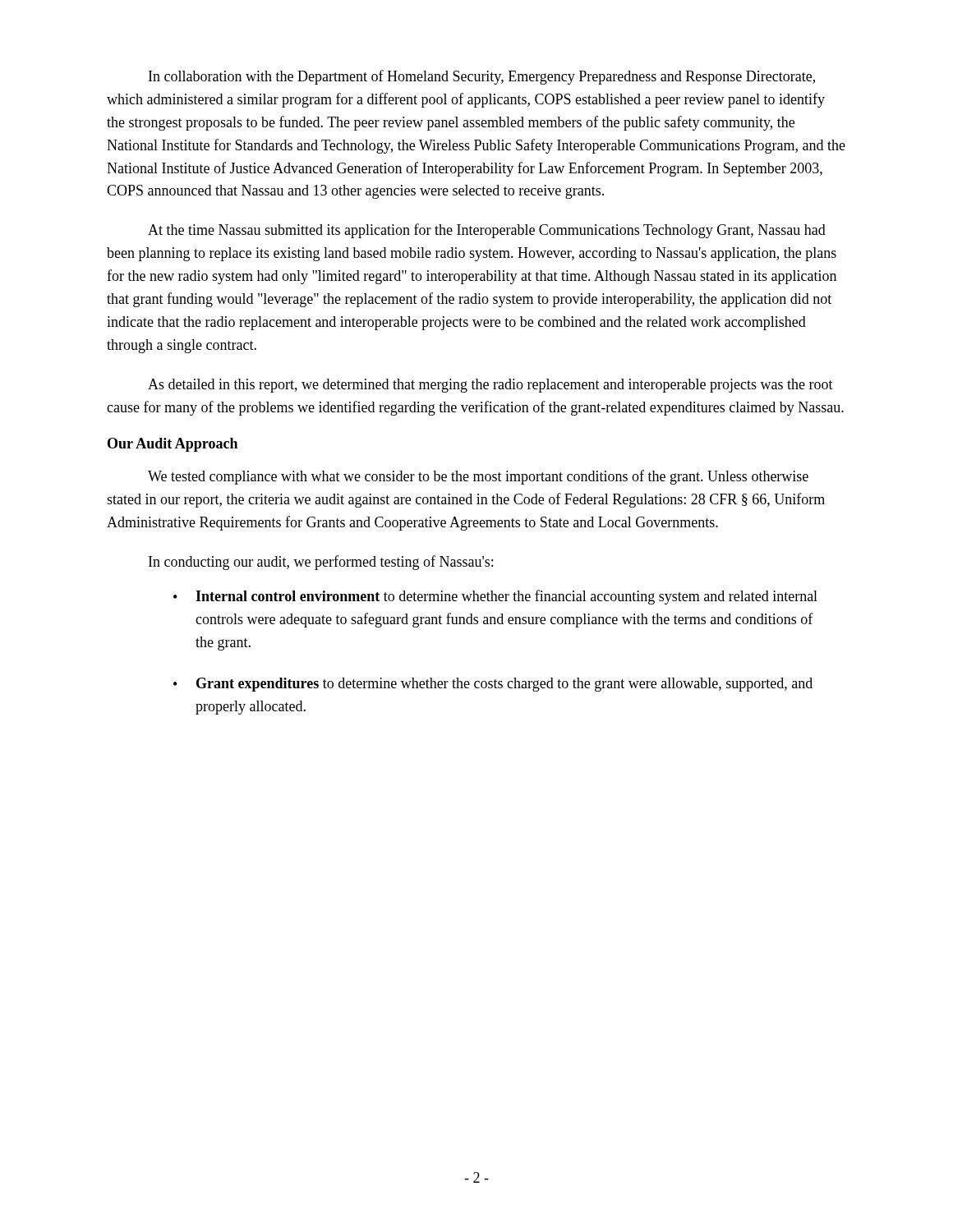Navigate to the passage starting "As detailed in this report, we determined that"
Screen dimensions: 1232x953
(476, 396)
